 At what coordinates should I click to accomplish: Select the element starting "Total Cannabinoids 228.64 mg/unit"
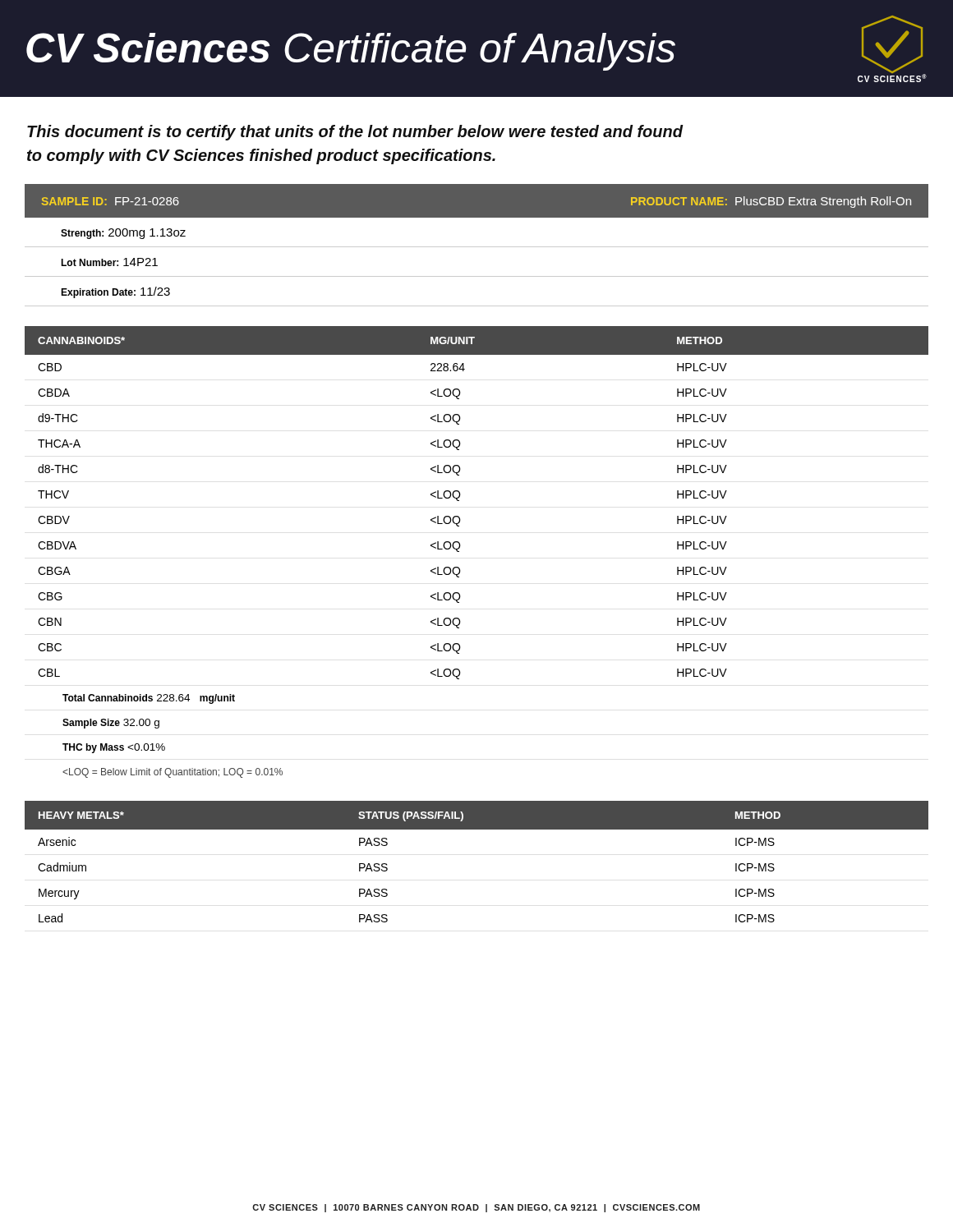point(149,698)
